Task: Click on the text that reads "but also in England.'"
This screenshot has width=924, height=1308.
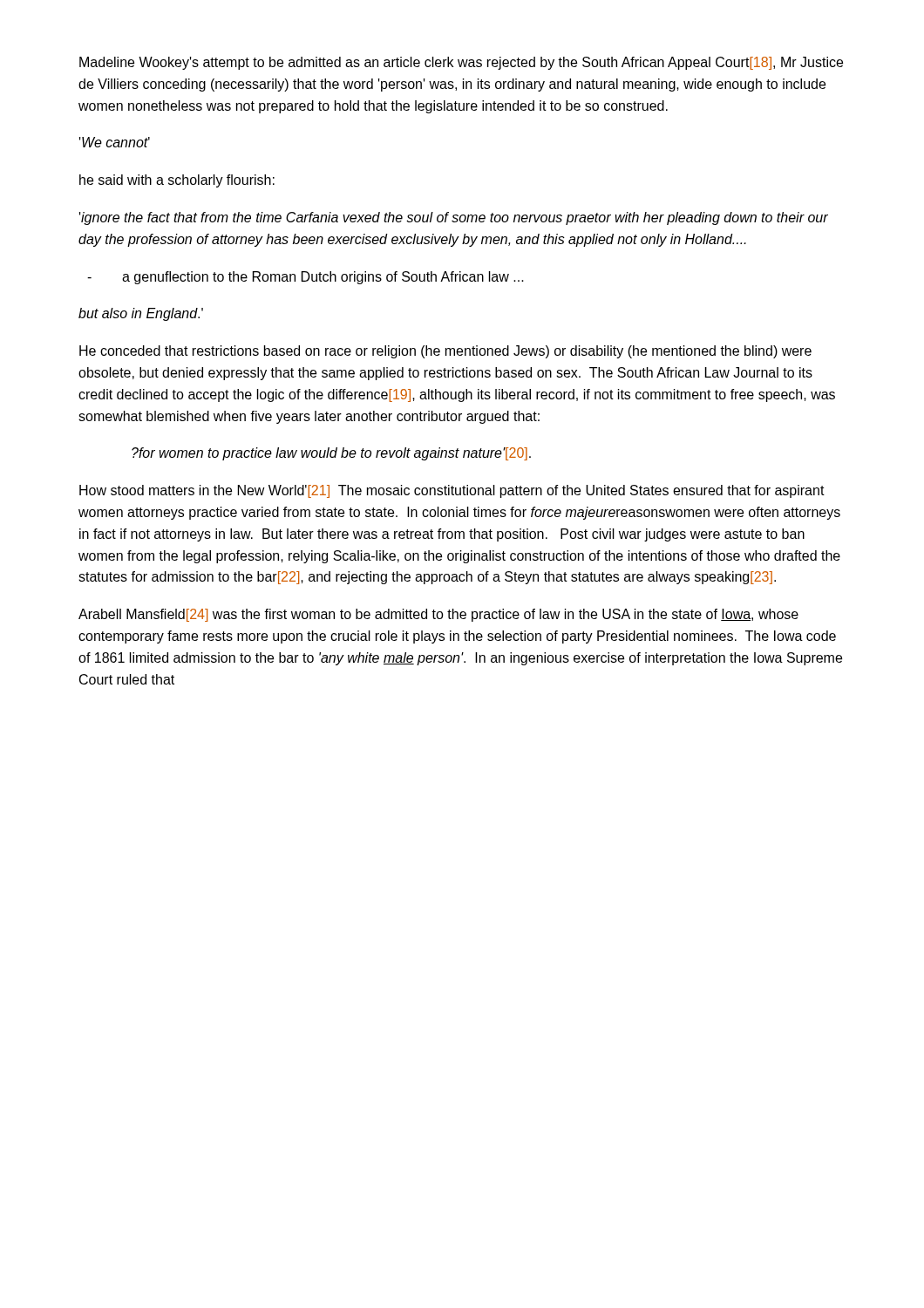Action: [141, 314]
